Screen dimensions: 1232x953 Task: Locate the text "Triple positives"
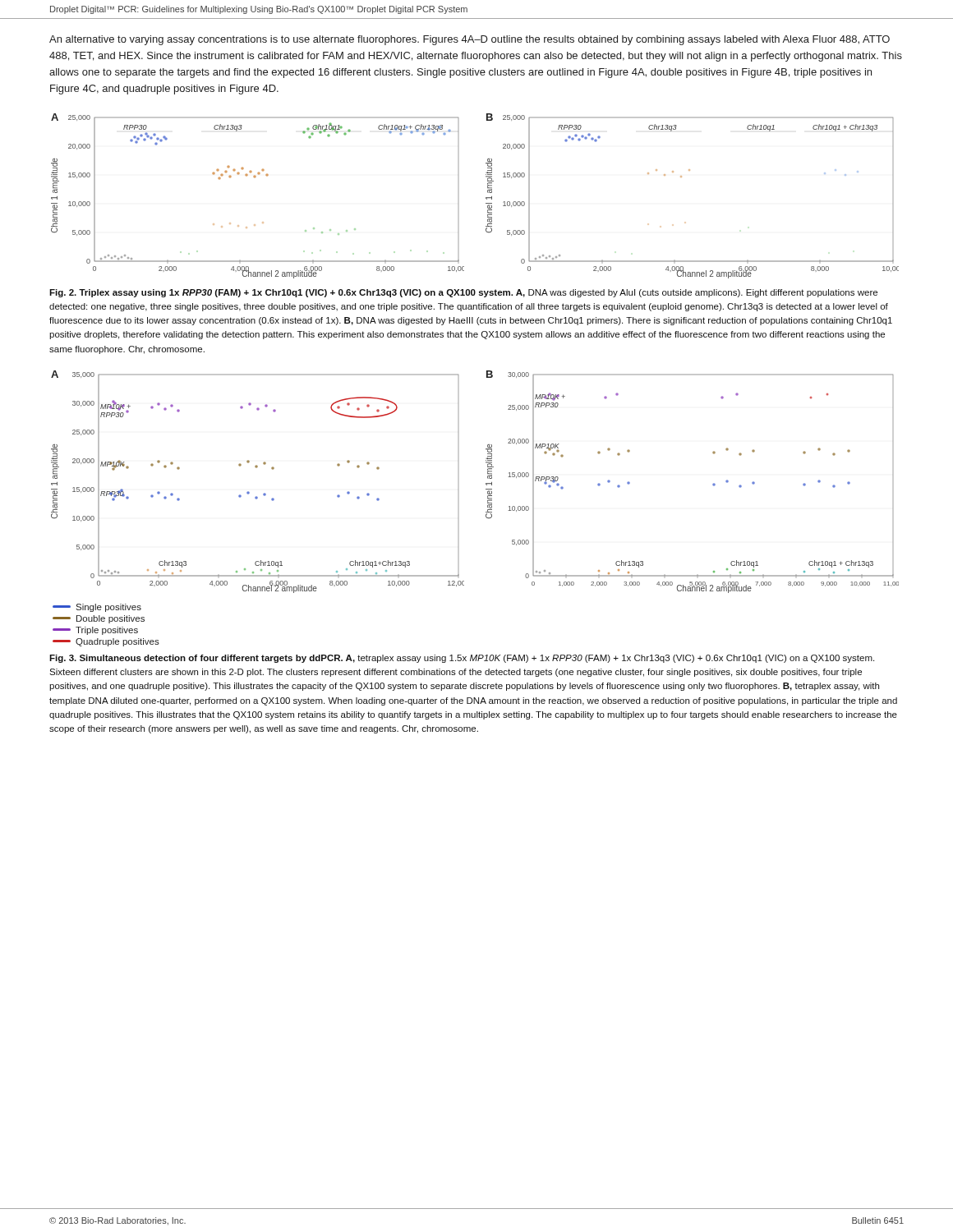[x=95, y=630]
